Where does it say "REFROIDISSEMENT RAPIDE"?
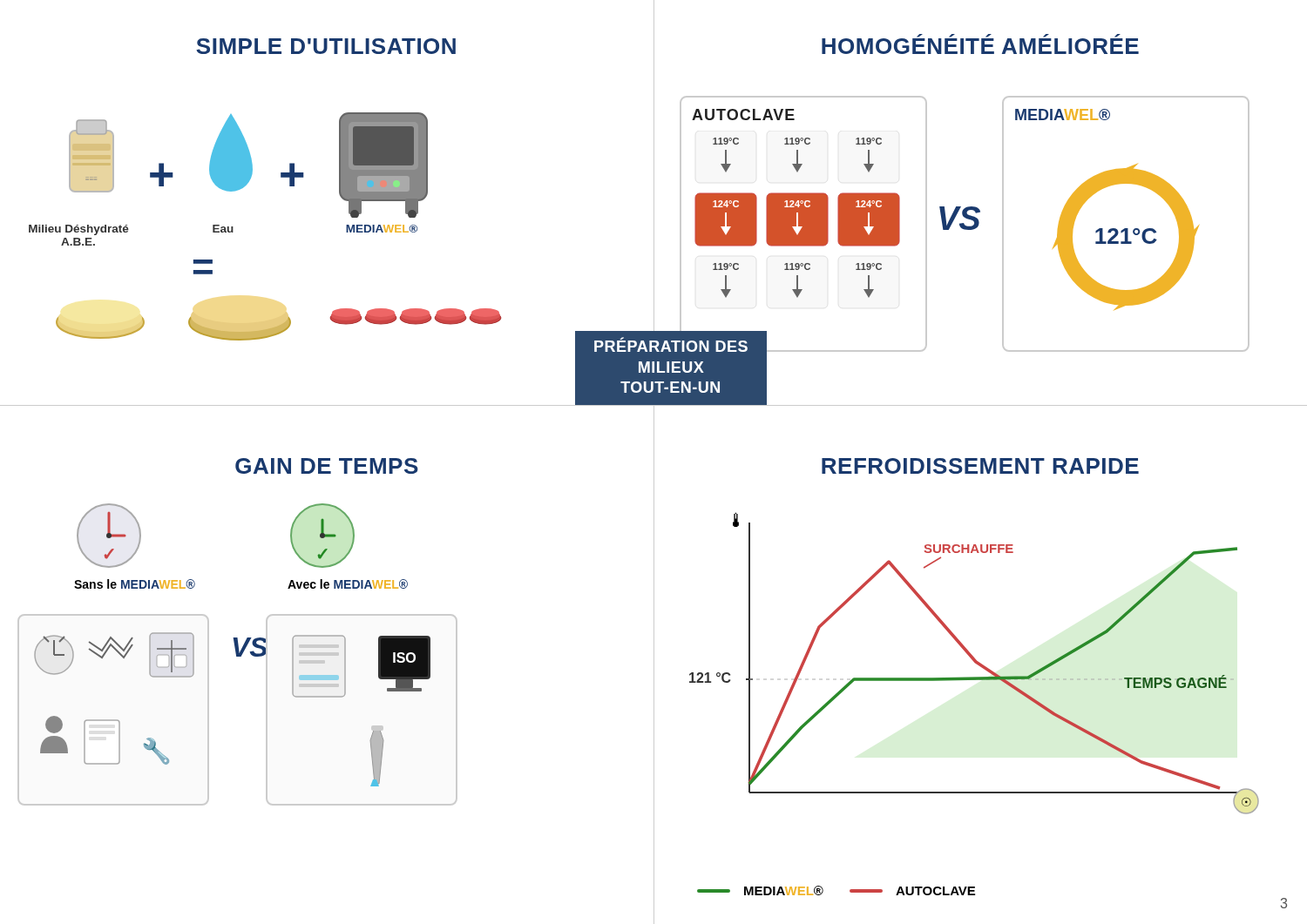 click(980, 466)
